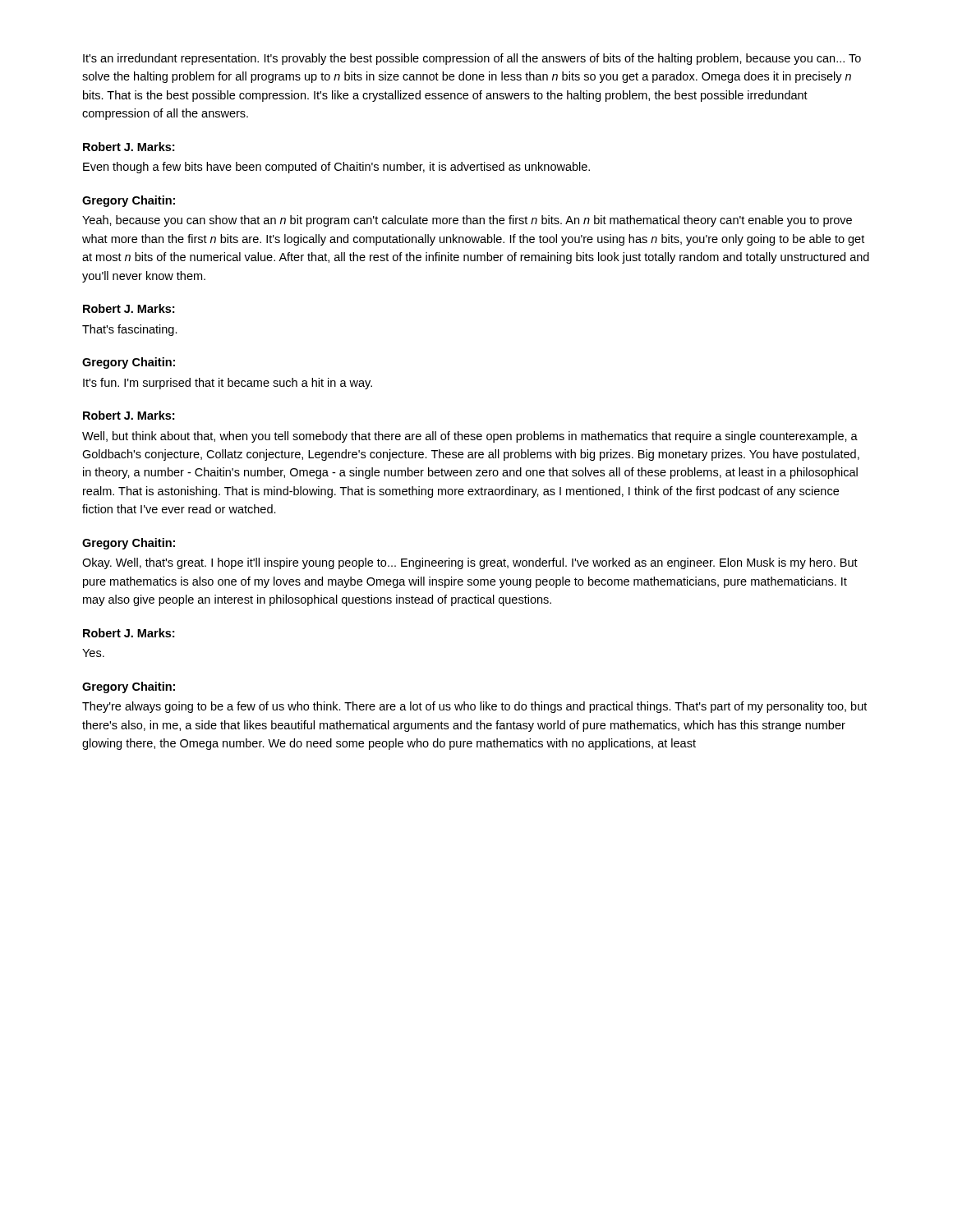
Task: Find the block on this page that starts "Yeah, because you can show that an n"
Action: (x=476, y=248)
